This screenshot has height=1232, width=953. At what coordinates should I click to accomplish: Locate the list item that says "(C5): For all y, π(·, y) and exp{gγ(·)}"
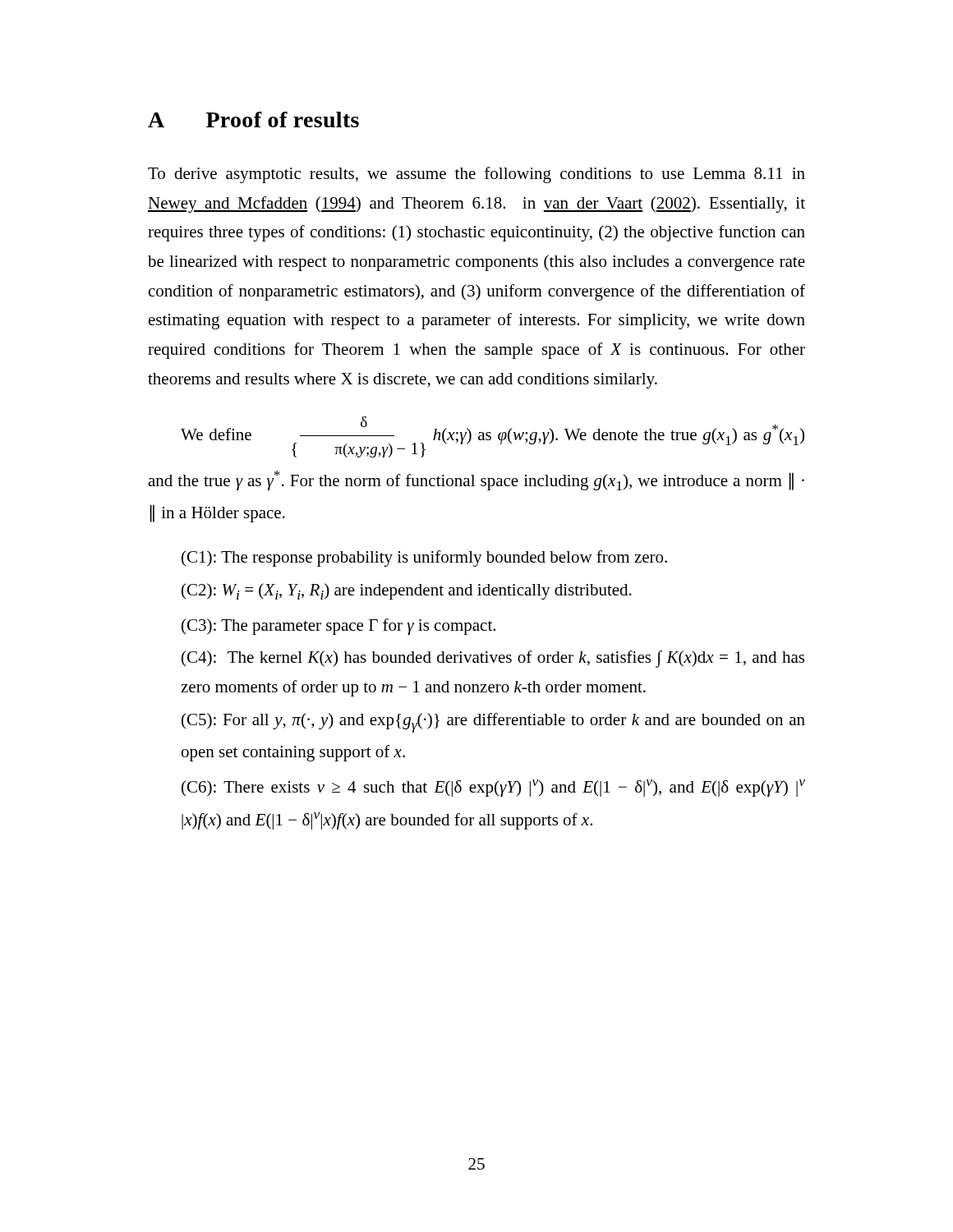(493, 736)
